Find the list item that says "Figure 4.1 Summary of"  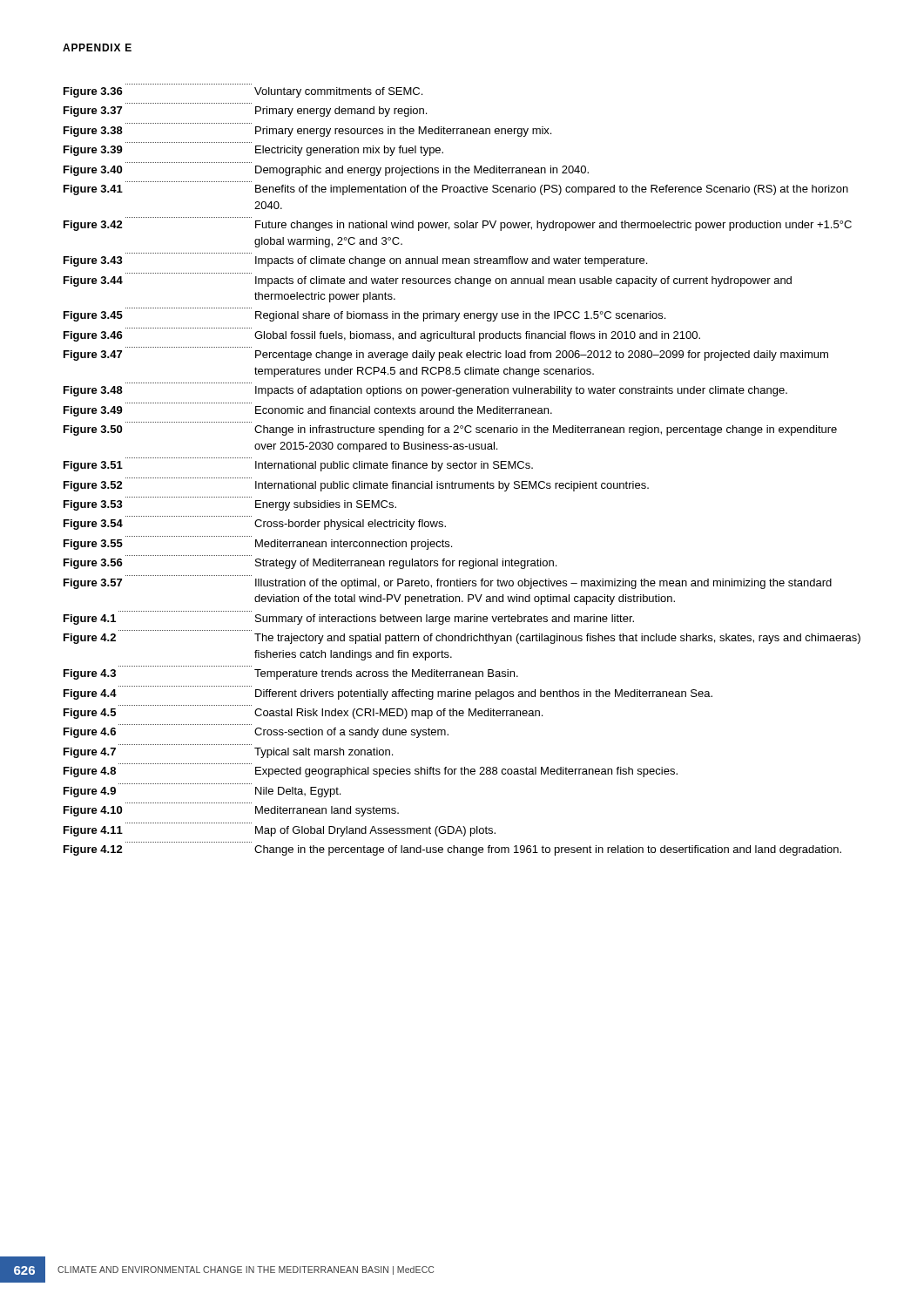pos(462,619)
